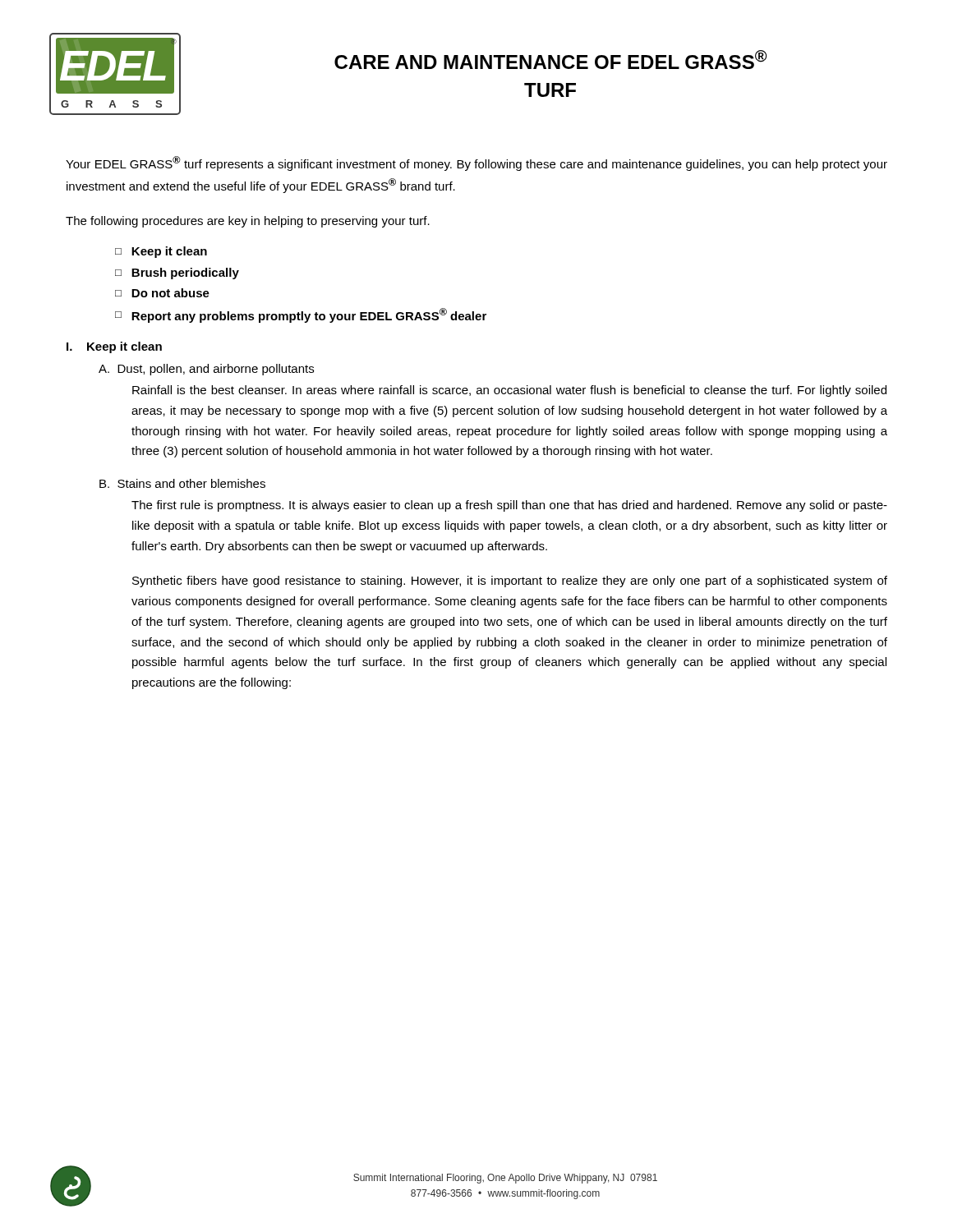Select the list item that says "Keep it clean"
This screenshot has height=1232, width=953.
click(169, 251)
